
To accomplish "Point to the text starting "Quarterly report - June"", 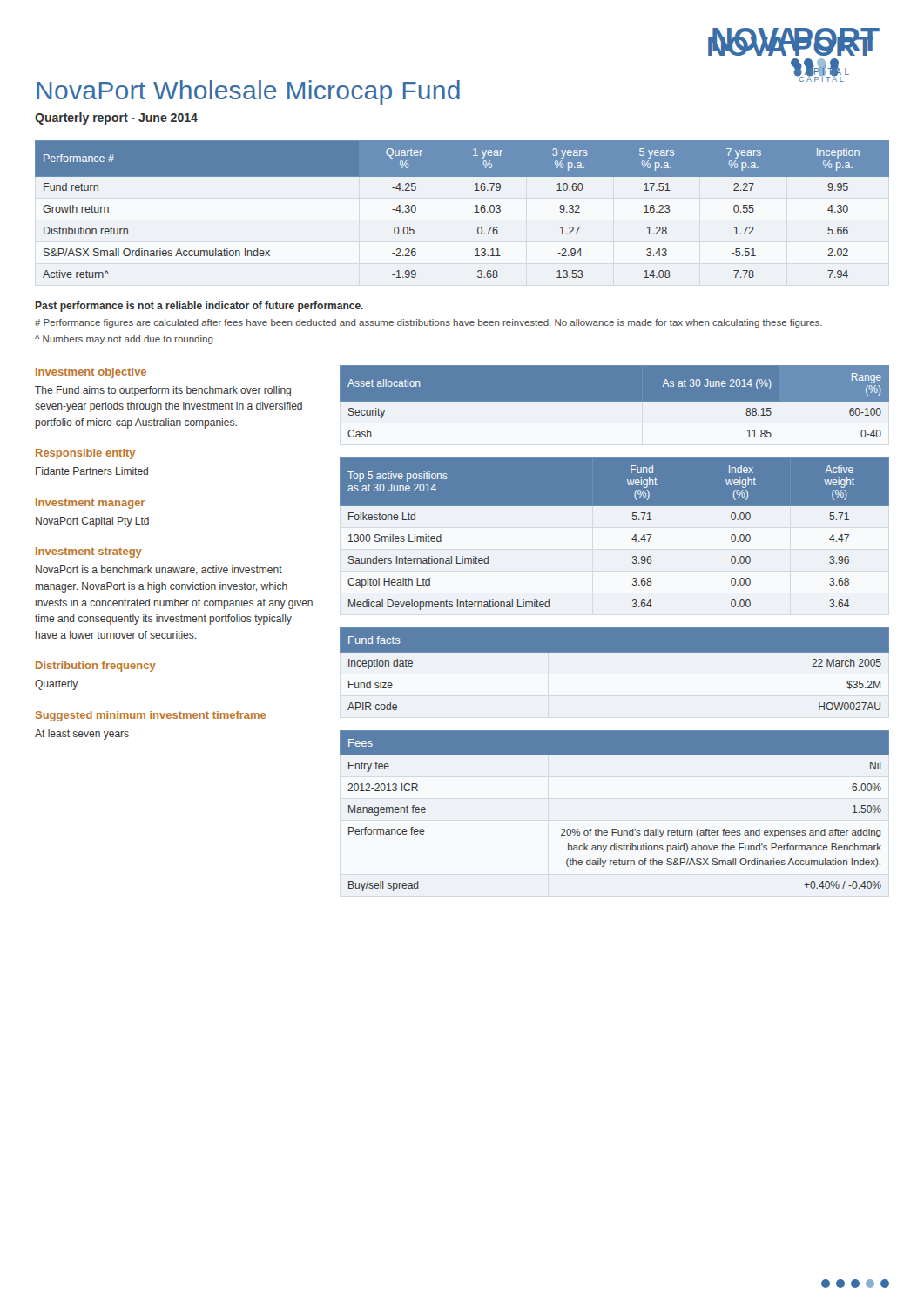I will pyautogui.click(x=116, y=119).
